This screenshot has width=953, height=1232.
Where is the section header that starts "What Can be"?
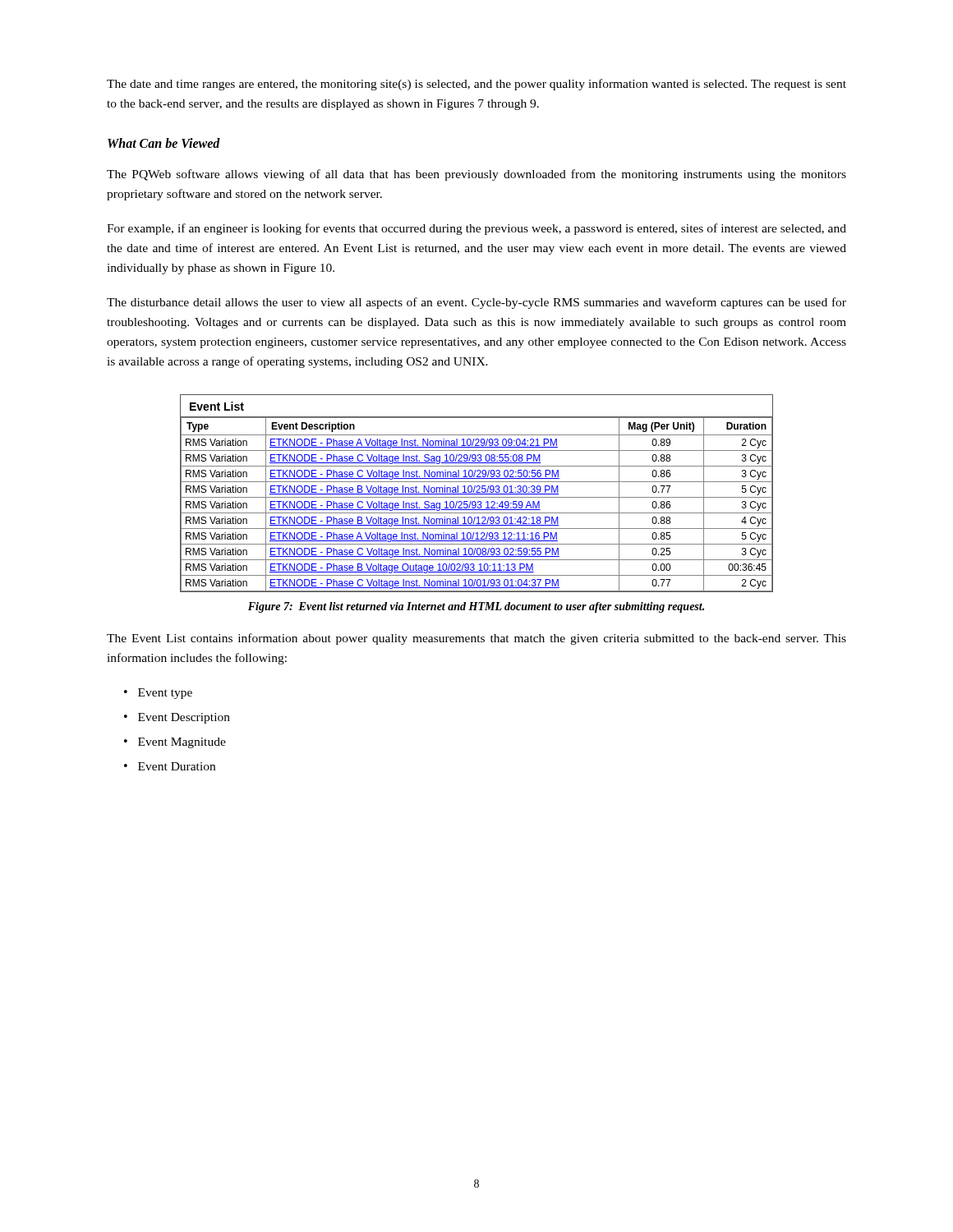163,143
